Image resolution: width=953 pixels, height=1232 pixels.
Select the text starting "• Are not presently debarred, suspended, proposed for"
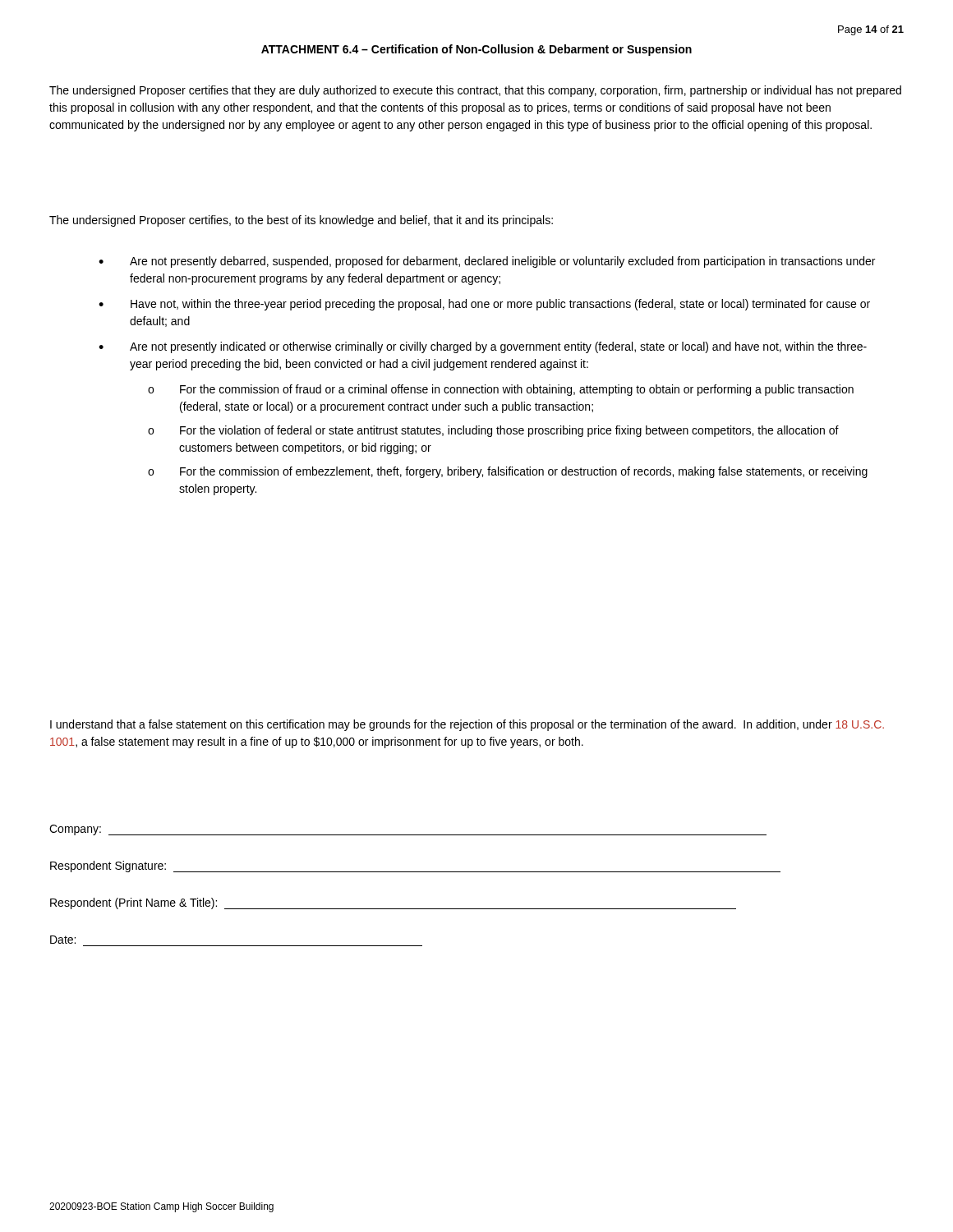(493, 270)
